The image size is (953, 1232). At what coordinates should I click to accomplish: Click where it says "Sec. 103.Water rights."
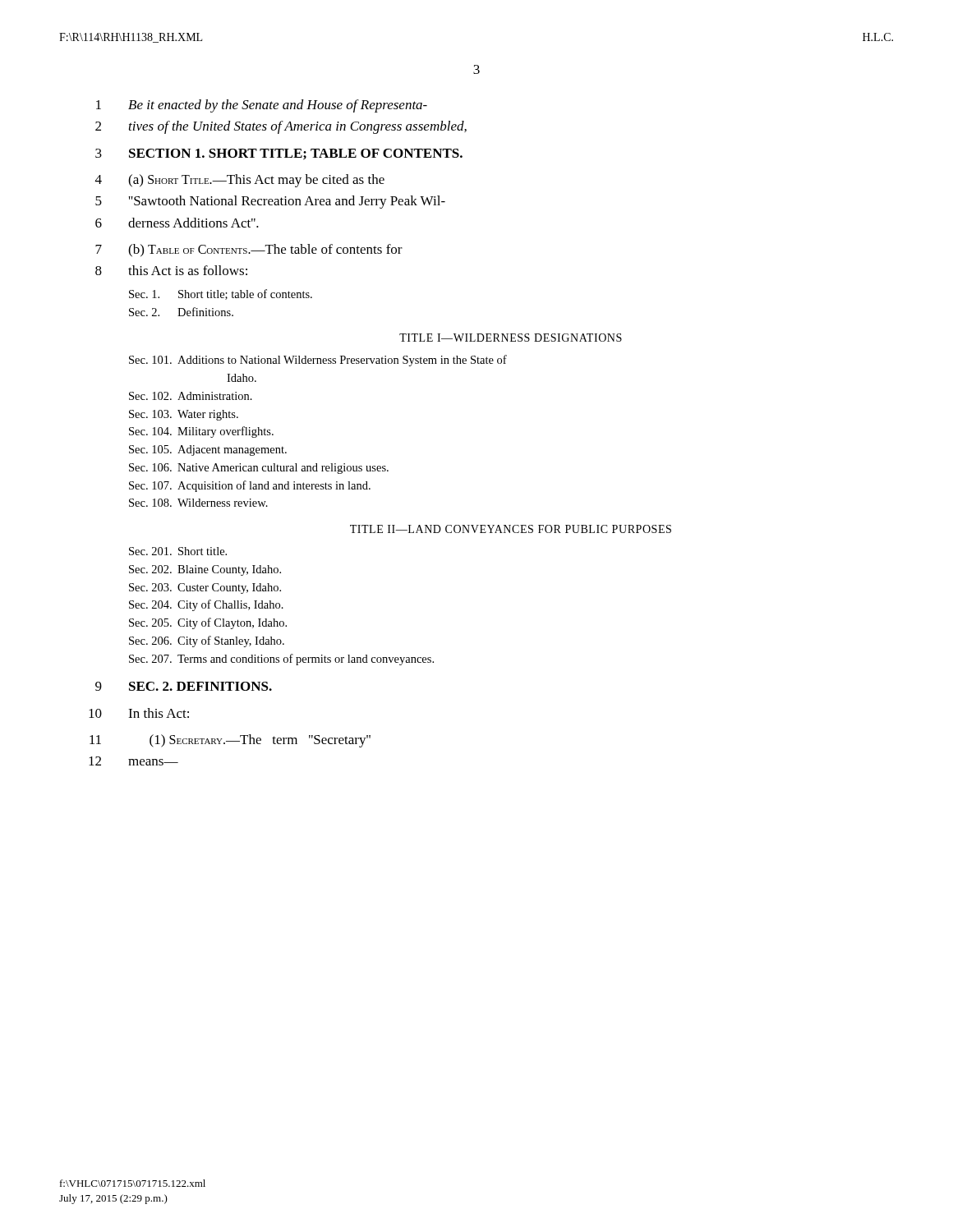coord(183,414)
